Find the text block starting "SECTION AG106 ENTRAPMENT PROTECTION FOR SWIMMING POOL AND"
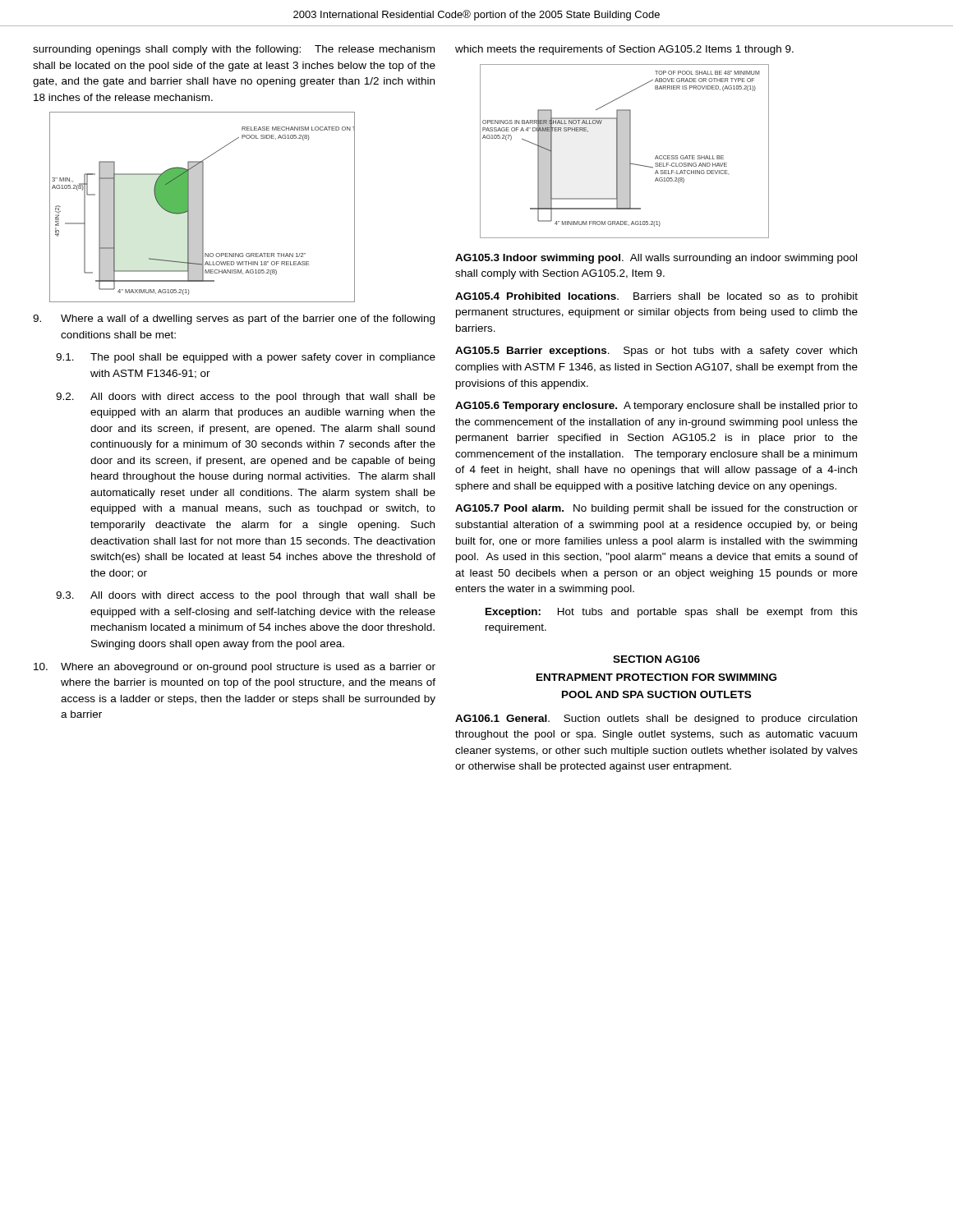Screen dimensions: 1232x953 click(x=656, y=677)
